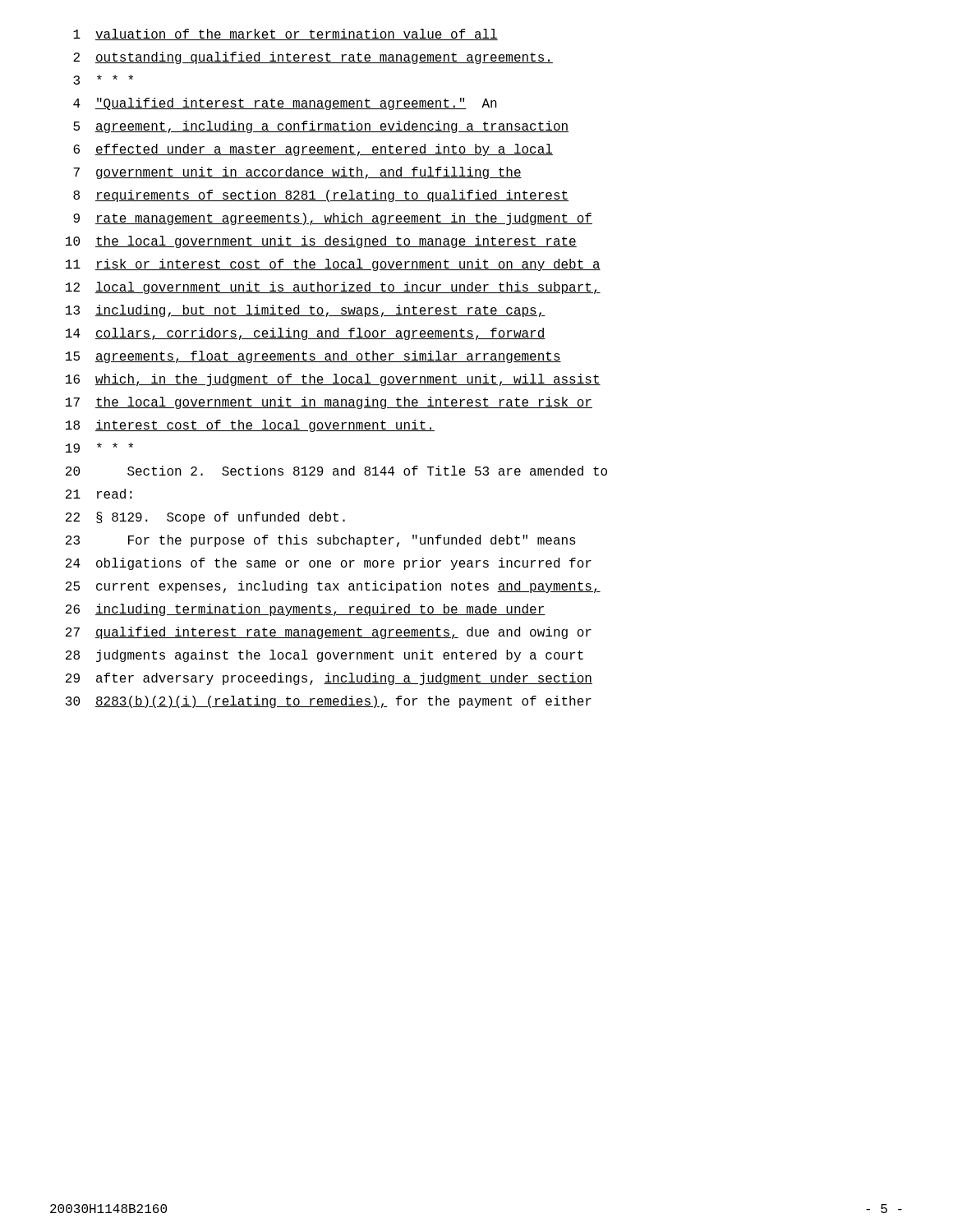Click the passage that begins "2 outstanding qualified interest rate"

tap(301, 58)
